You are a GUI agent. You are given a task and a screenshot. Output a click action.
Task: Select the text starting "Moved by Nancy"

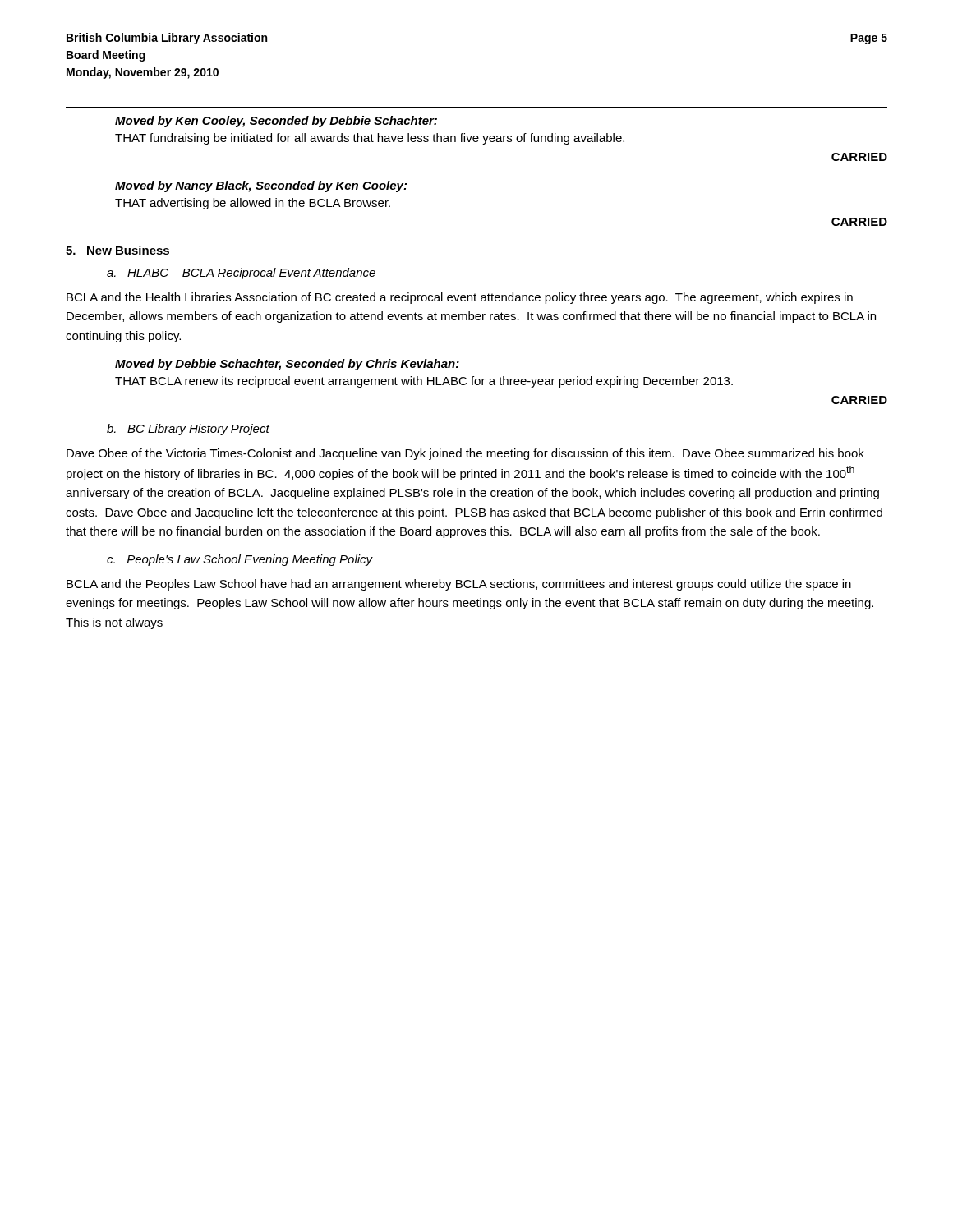click(261, 185)
